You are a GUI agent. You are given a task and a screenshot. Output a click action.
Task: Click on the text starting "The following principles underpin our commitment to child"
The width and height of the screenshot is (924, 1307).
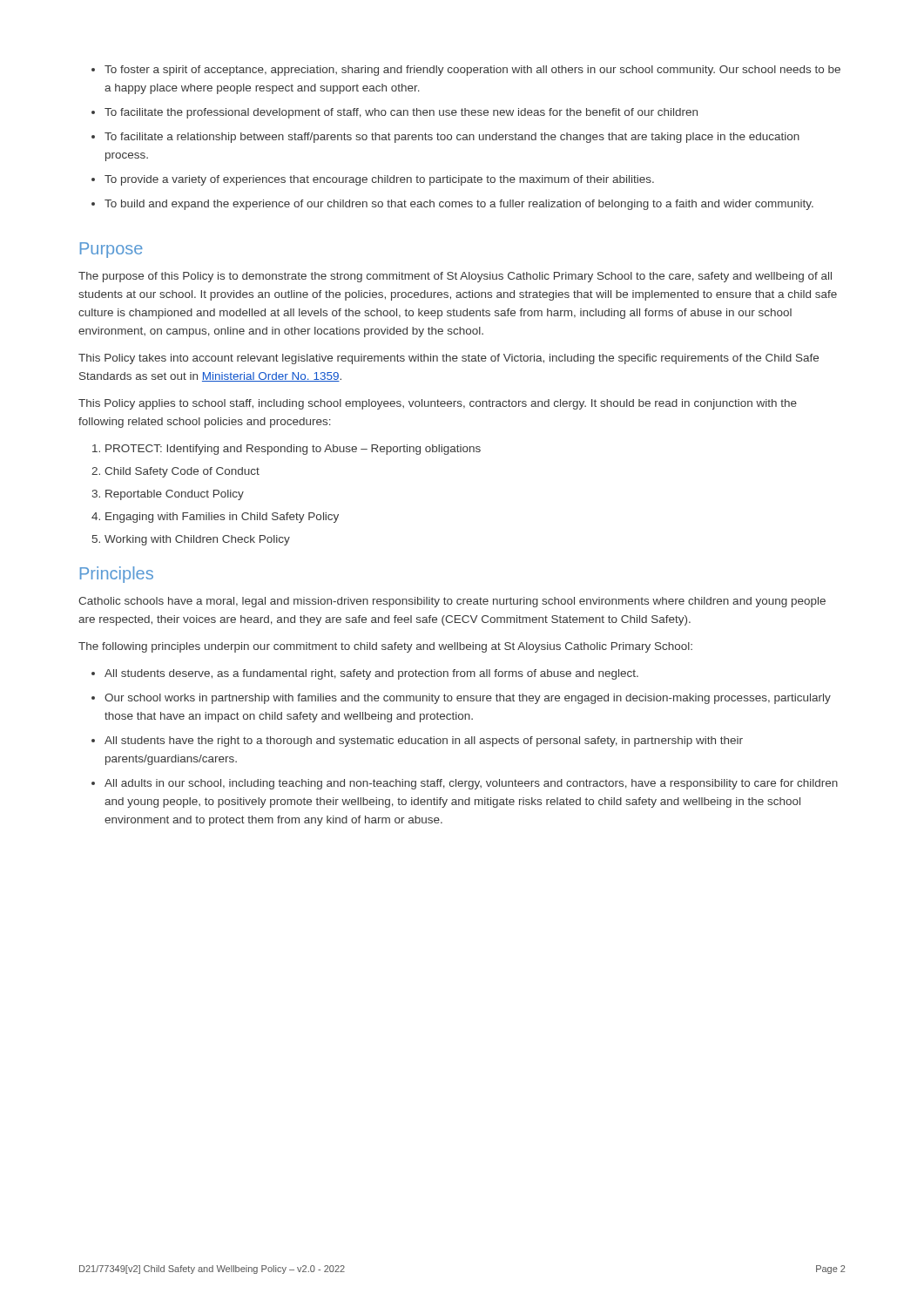click(386, 646)
